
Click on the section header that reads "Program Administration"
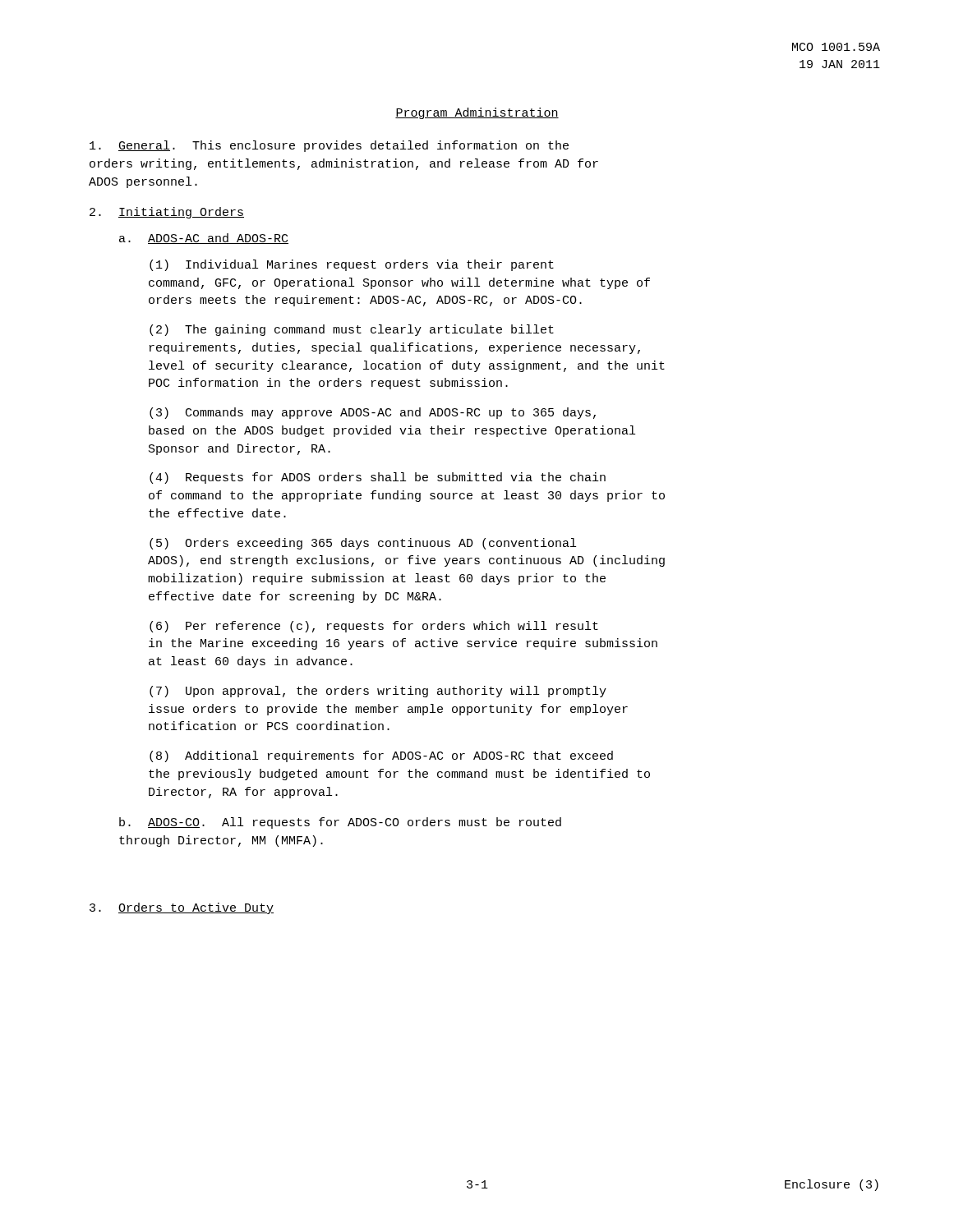[x=477, y=114]
